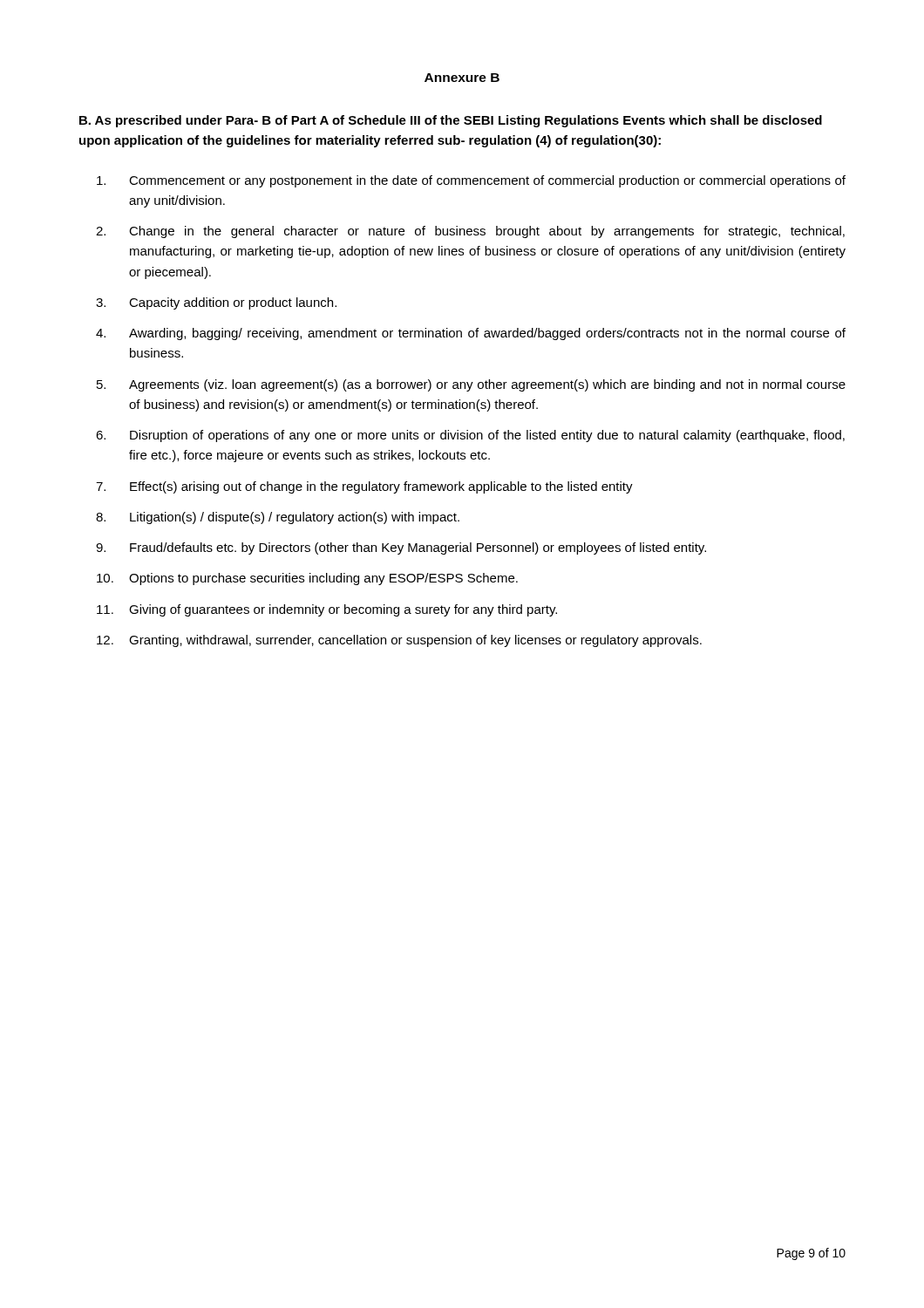Screen dimensions: 1308x924
Task: Find the region starting "Annexure B"
Action: click(462, 77)
